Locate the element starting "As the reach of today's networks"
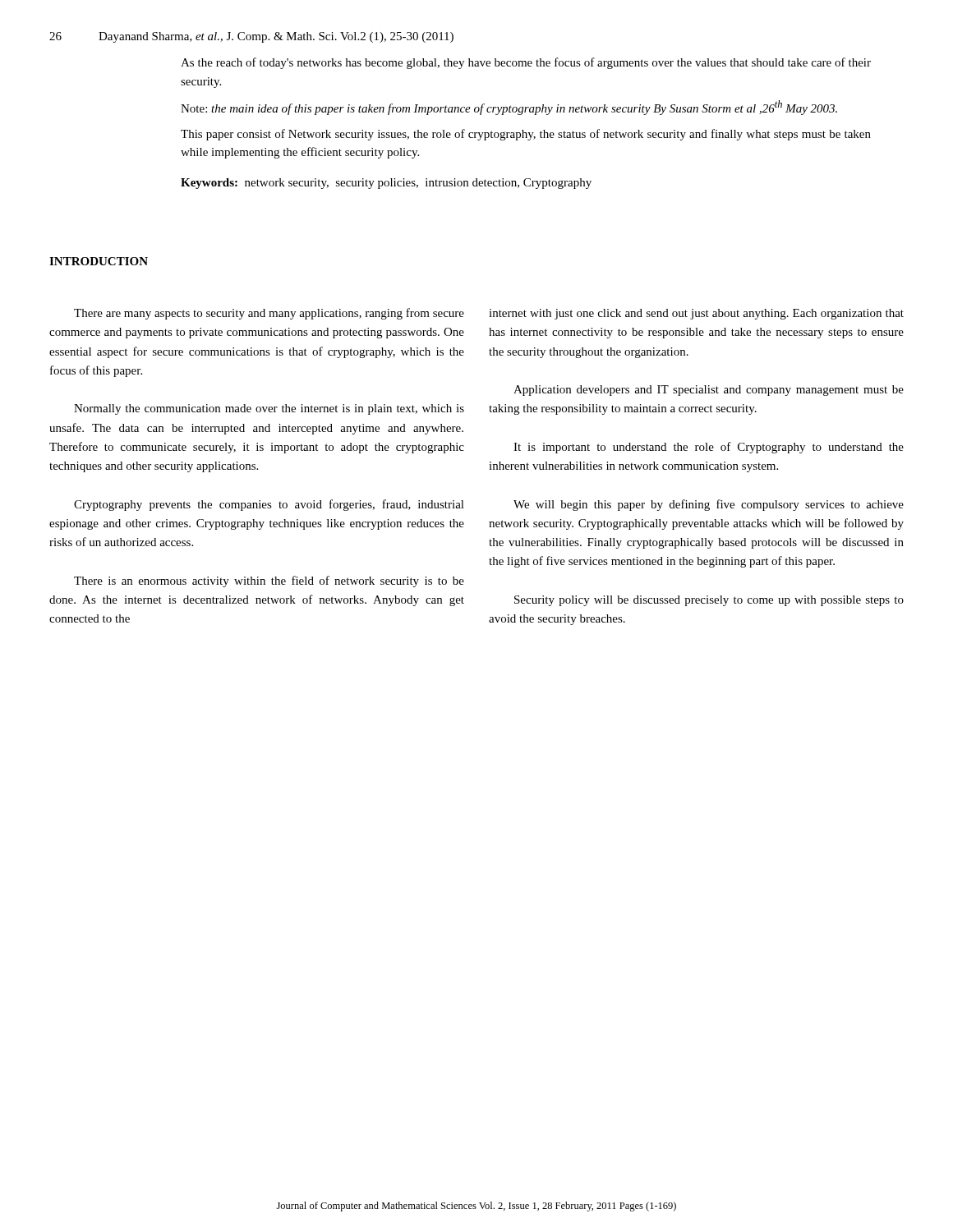Image resolution: width=953 pixels, height=1232 pixels. 526,107
